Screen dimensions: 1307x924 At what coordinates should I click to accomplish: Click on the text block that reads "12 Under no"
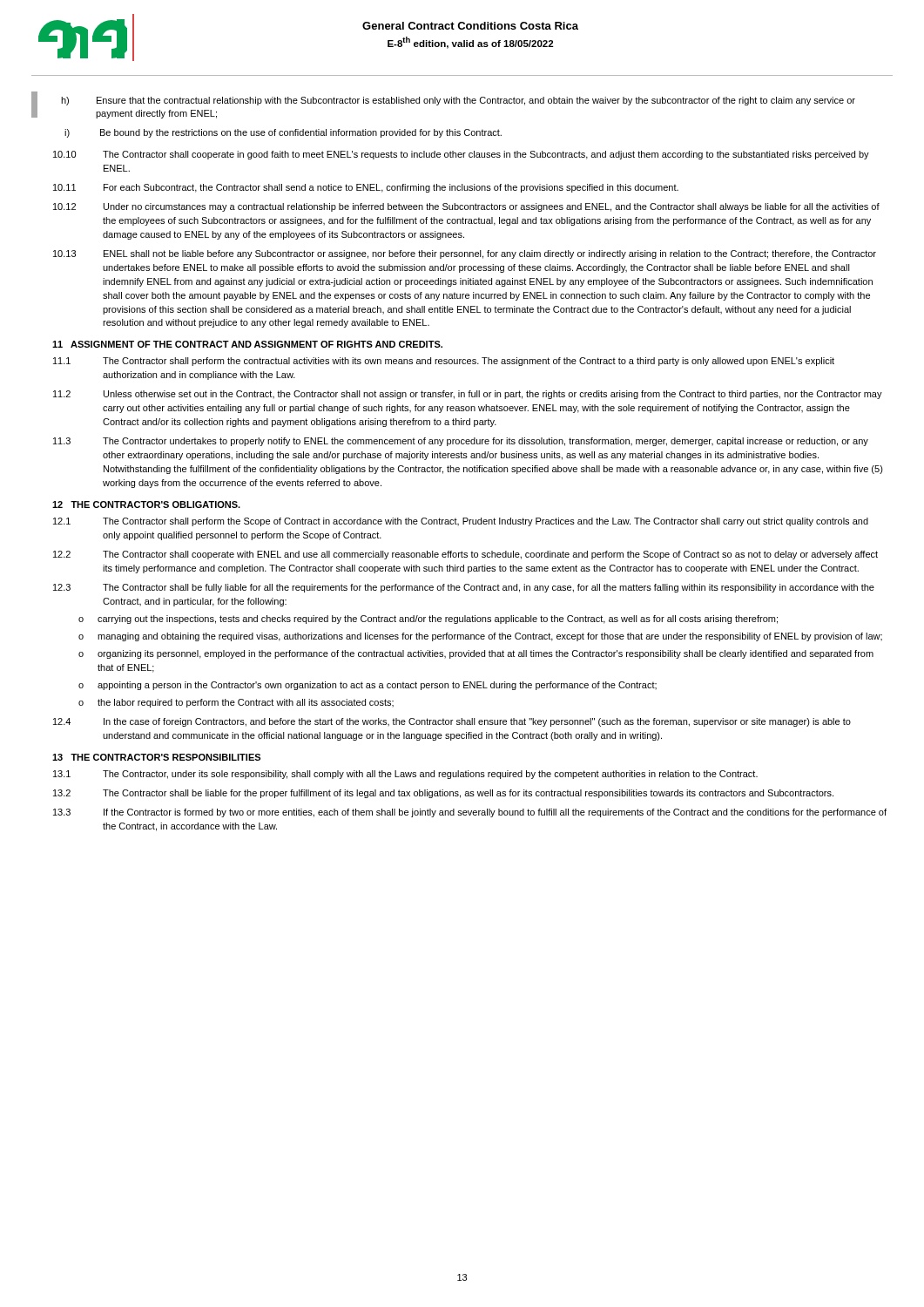(x=470, y=221)
